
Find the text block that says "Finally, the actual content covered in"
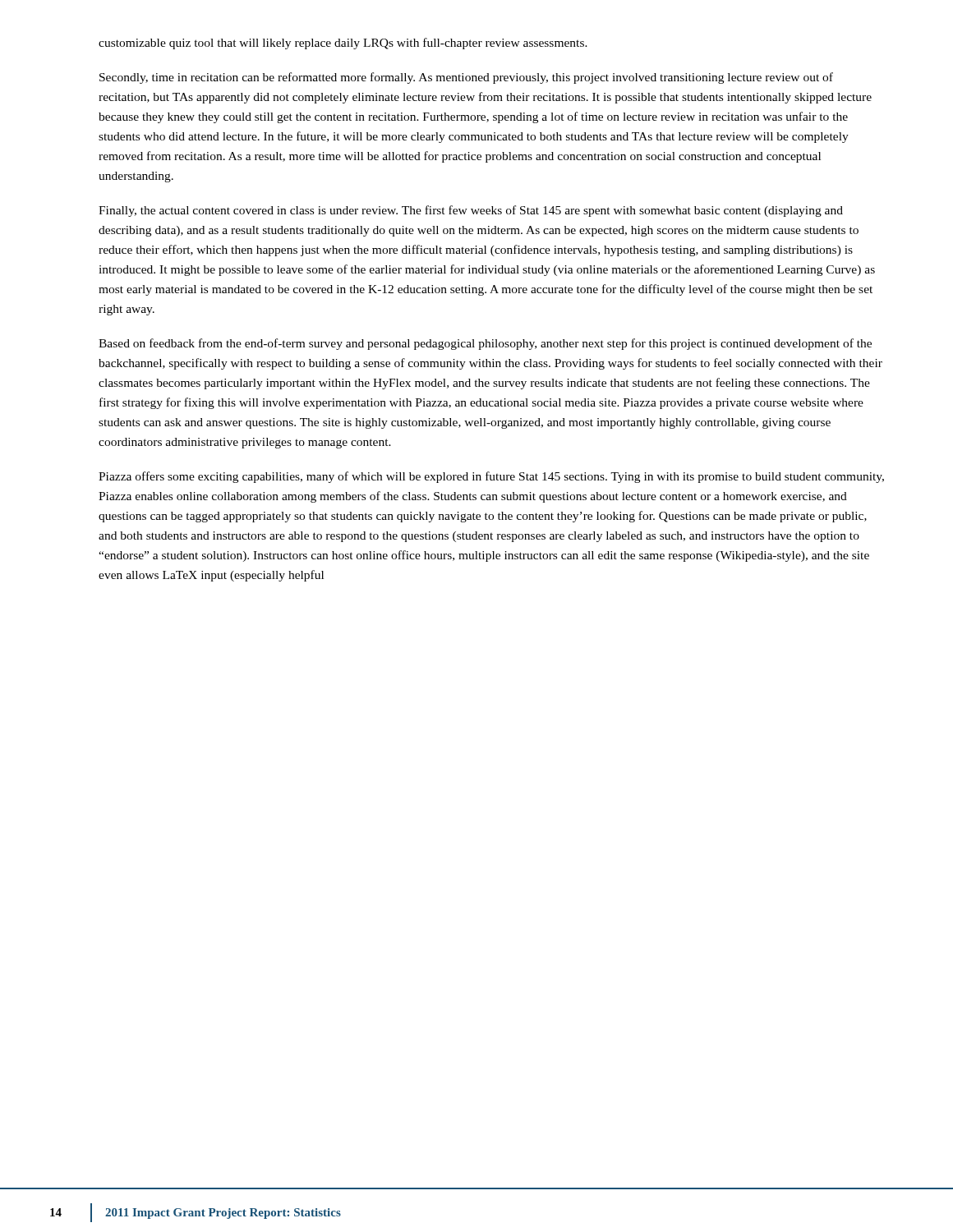tap(487, 259)
